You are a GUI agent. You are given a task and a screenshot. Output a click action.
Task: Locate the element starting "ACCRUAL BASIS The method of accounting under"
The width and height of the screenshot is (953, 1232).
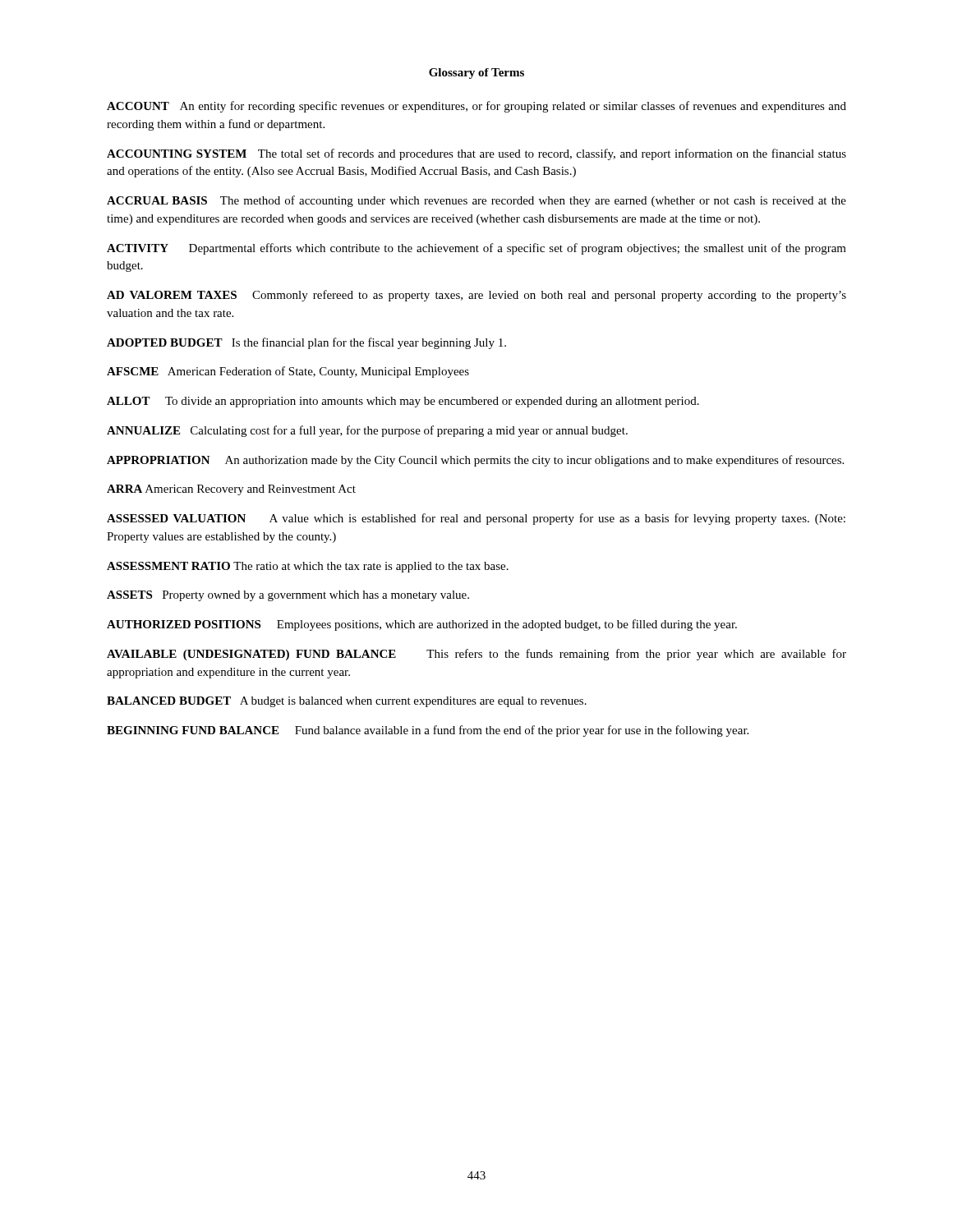coord(476,209)
